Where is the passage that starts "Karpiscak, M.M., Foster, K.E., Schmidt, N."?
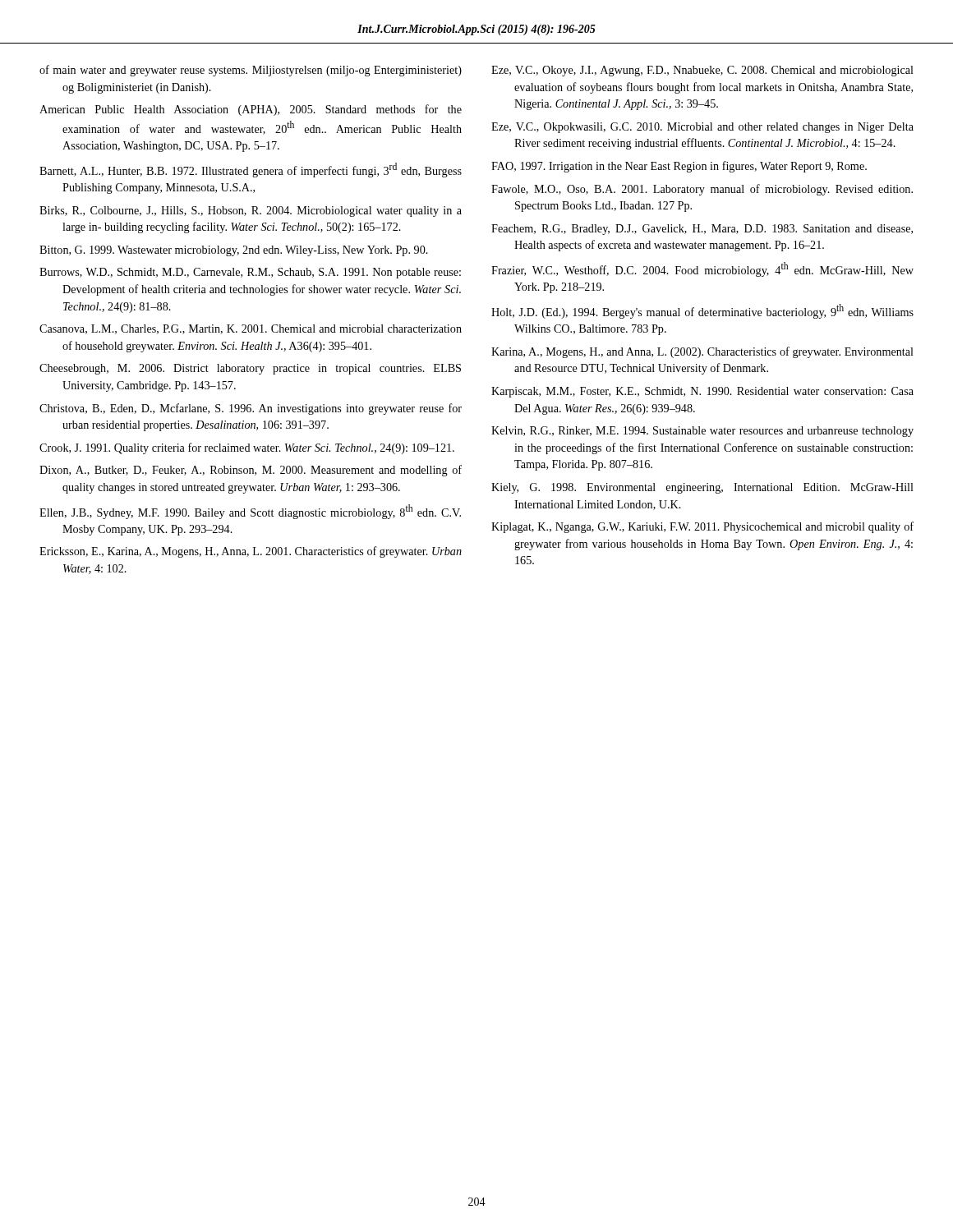The width and height of the screenshot is (953, 1232). click(x=702, y=399)
